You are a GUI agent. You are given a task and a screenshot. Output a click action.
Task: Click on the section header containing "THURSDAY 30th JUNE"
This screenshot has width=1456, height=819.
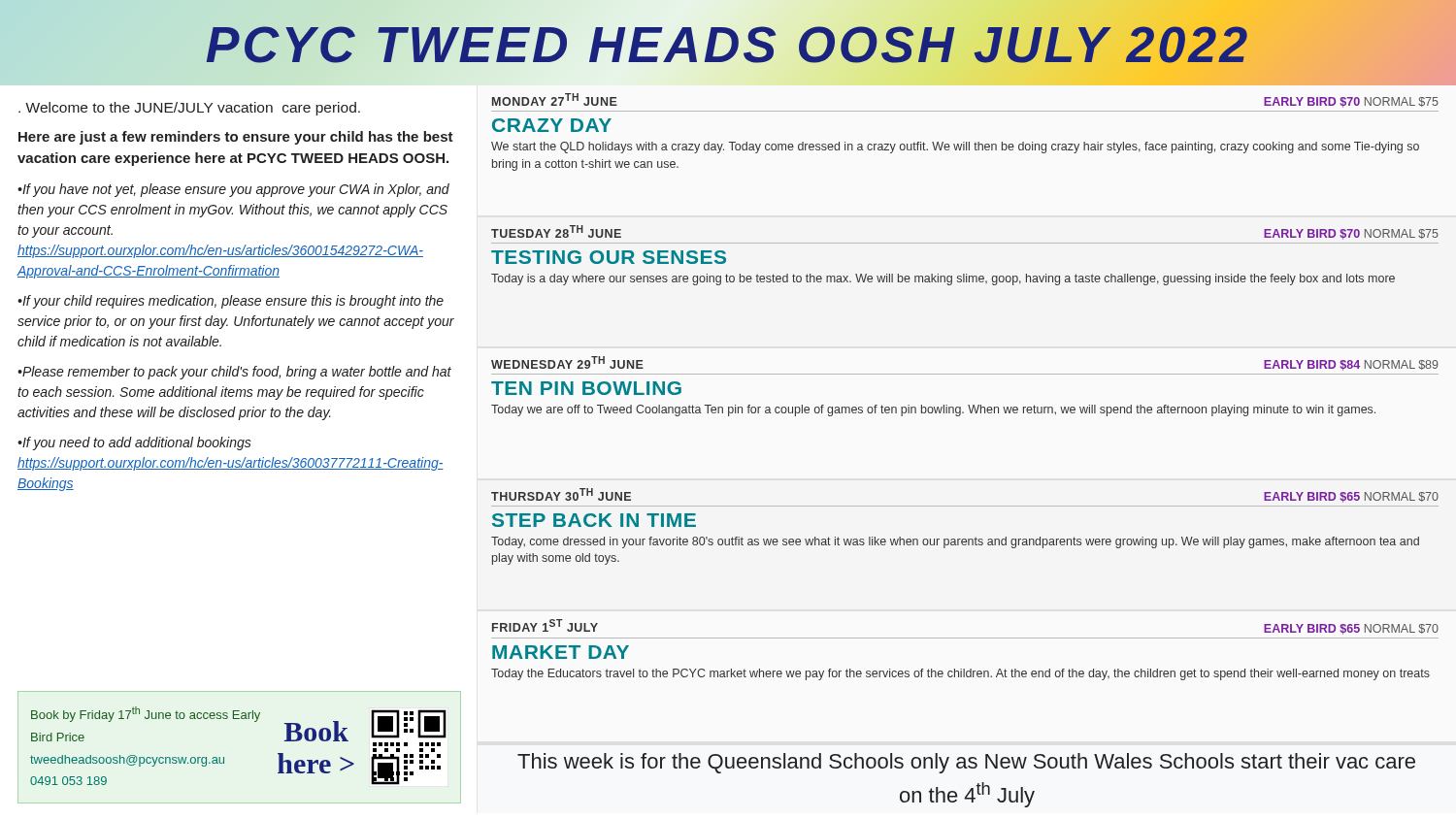pyautogui.click(x=562, y=495)
